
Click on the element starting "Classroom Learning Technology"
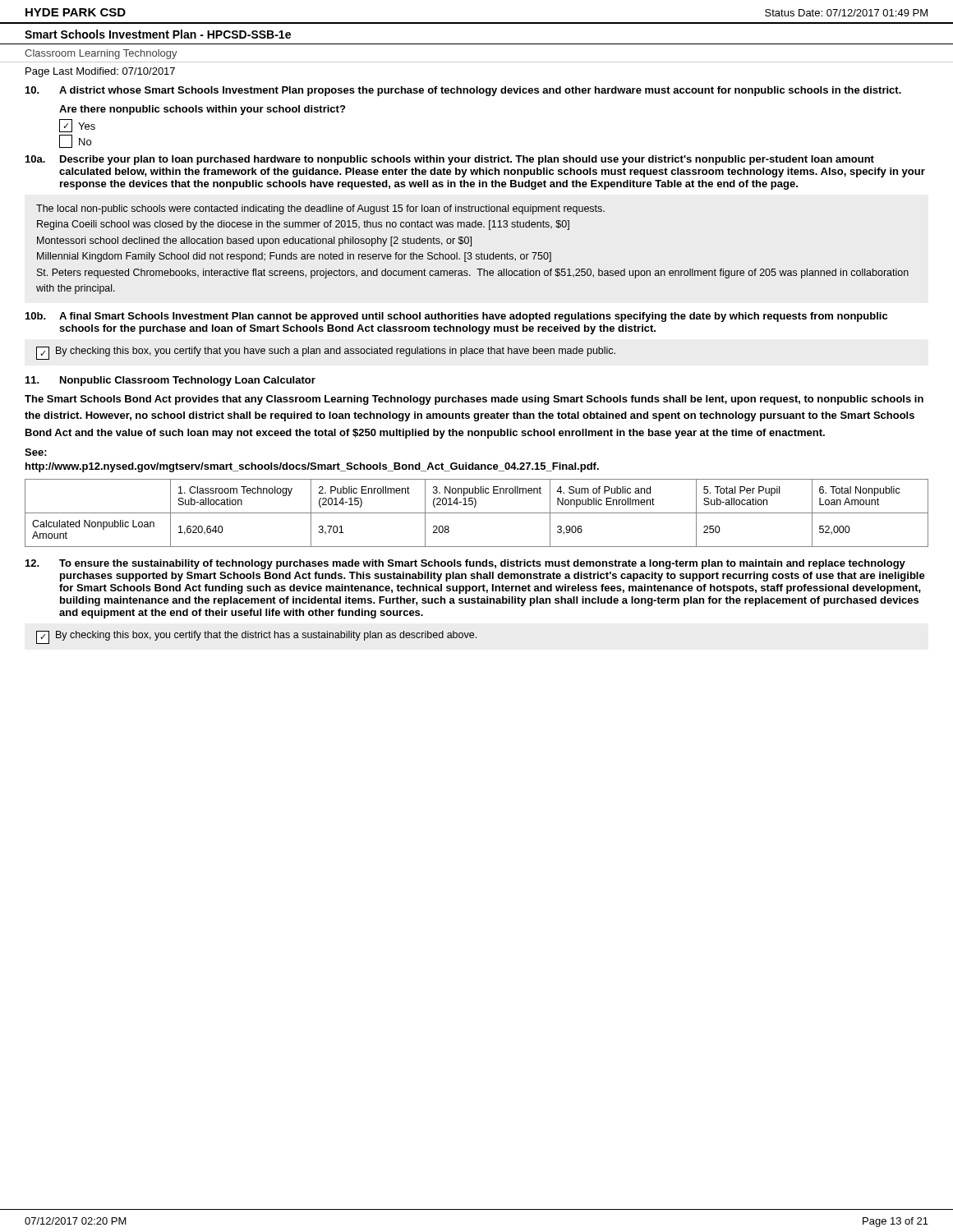101,53
